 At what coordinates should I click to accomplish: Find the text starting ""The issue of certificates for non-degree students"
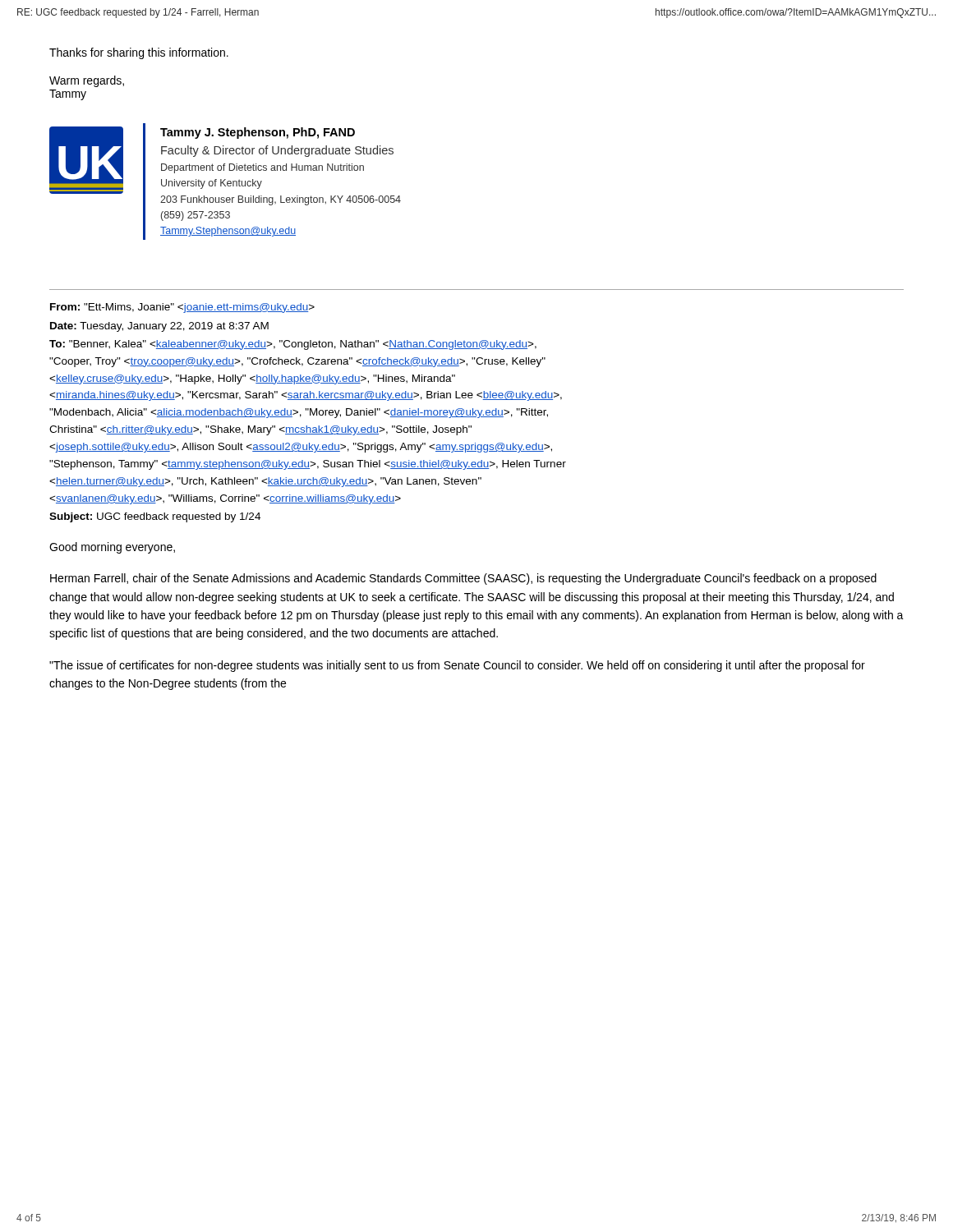click(x=476, y=674)
